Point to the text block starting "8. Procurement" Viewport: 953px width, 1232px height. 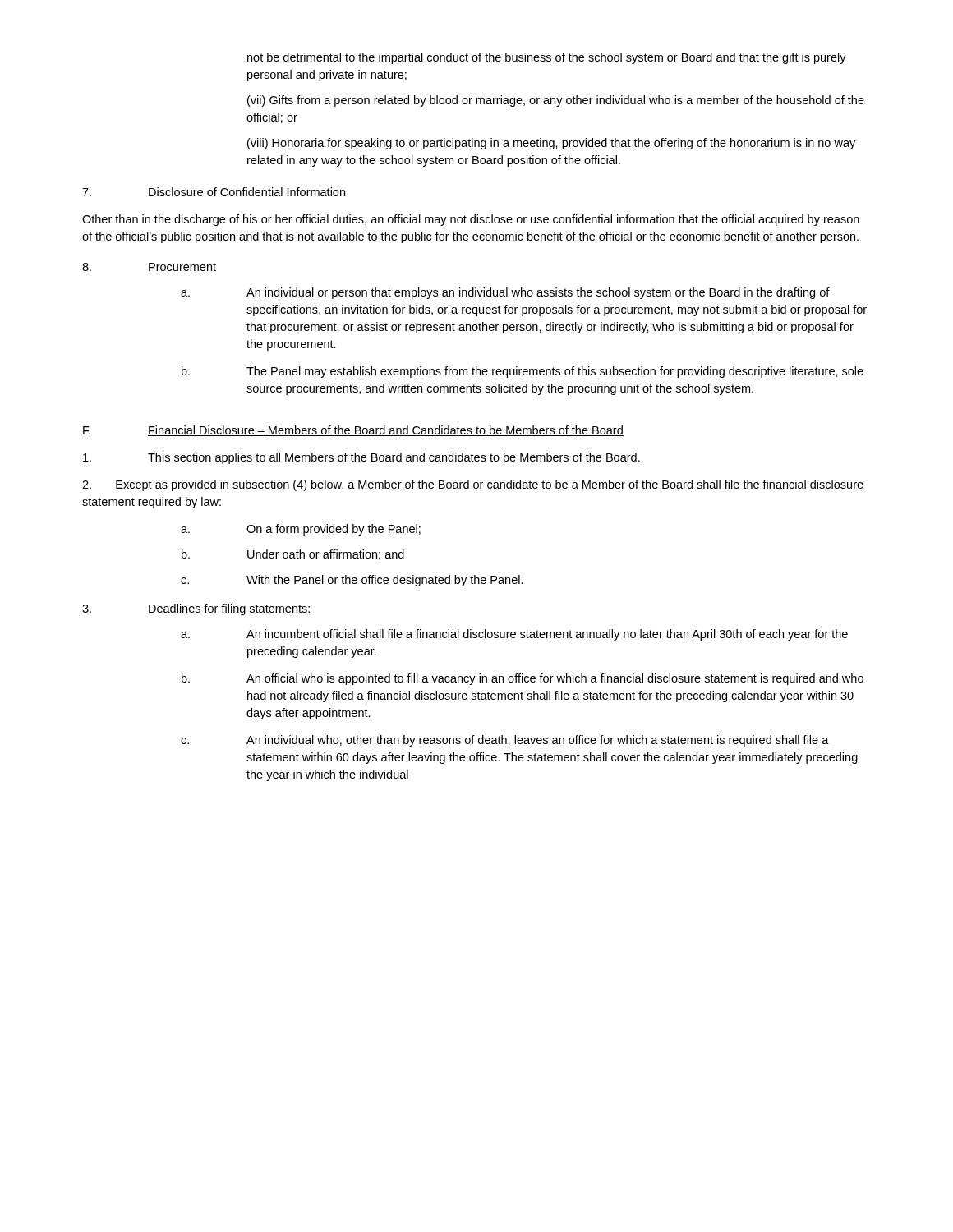pos(149,267)
